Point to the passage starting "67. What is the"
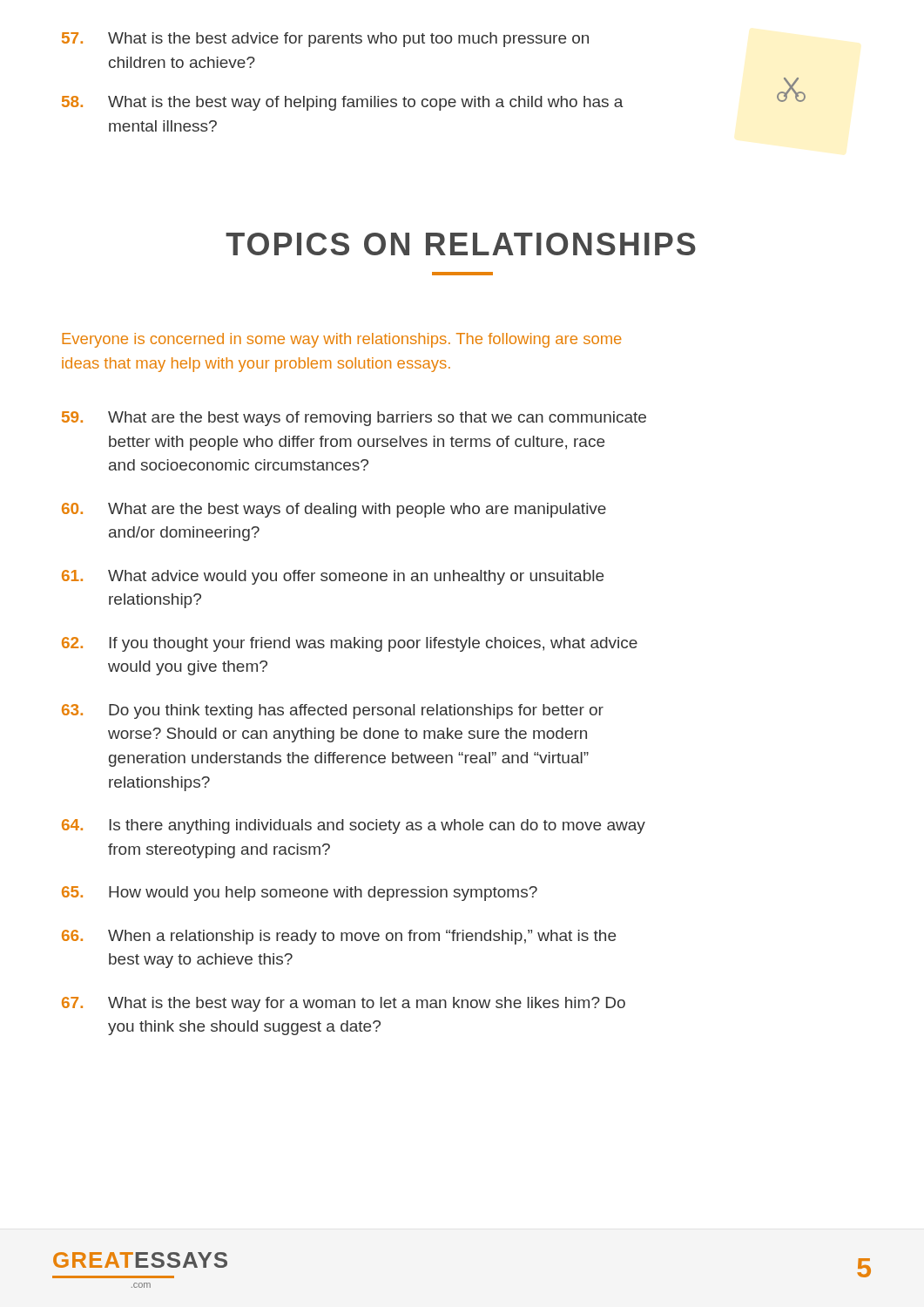Viewport: 924px width, 1307px height. 343,1015
